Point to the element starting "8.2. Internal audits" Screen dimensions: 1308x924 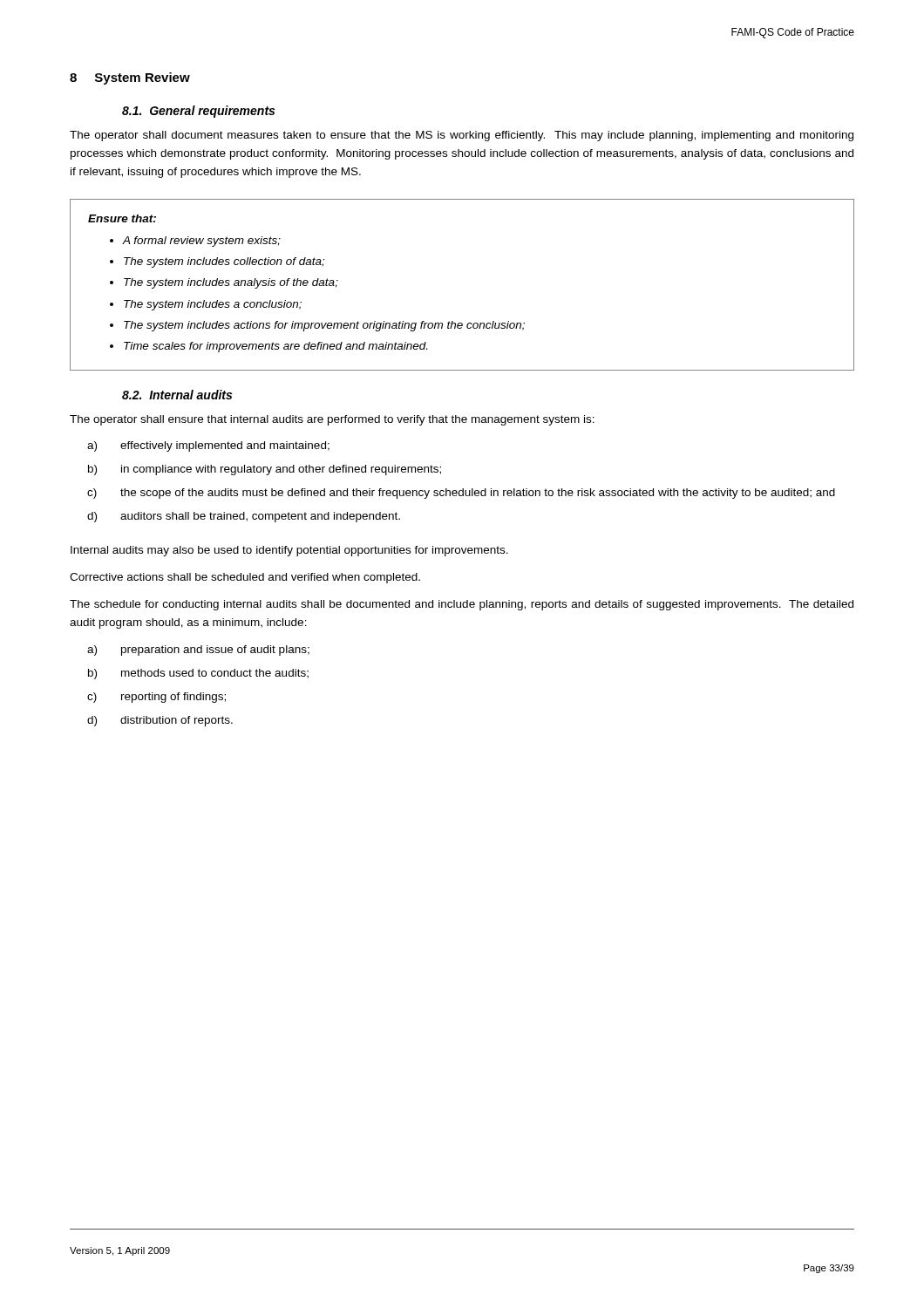click(x=177, y=395)
